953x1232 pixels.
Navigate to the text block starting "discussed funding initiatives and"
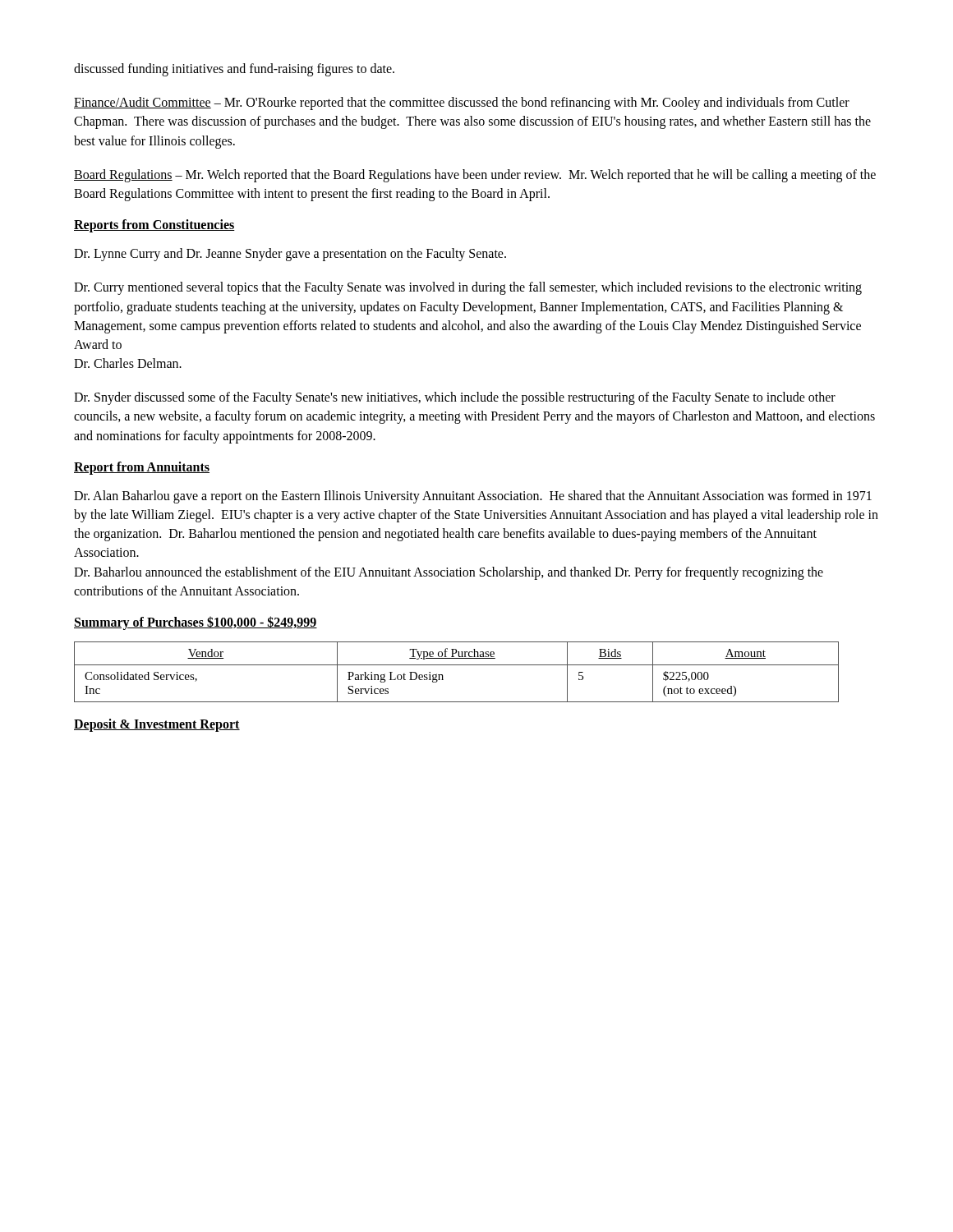(235, 69)
